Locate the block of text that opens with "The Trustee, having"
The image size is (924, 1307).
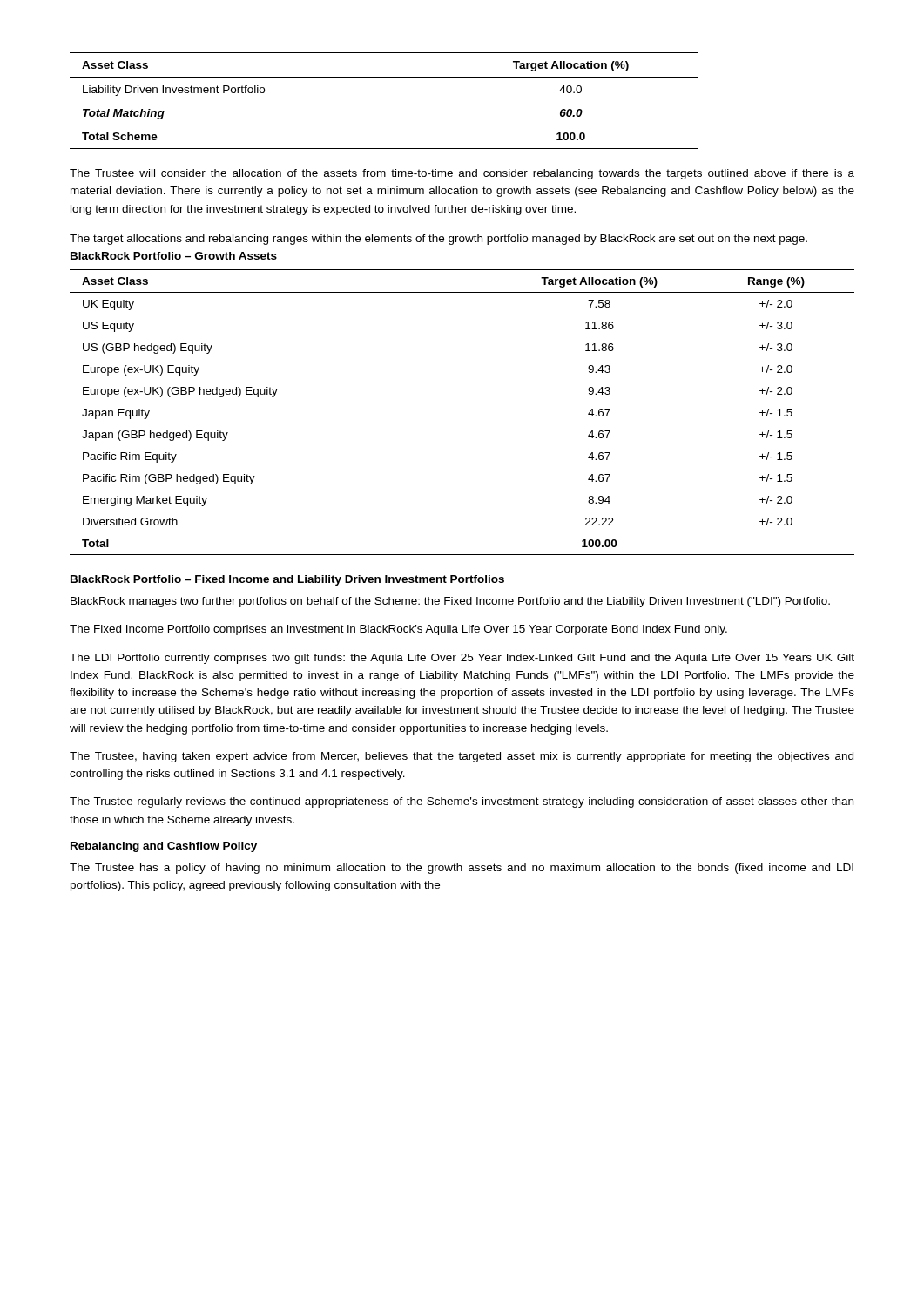pos(462,765)
